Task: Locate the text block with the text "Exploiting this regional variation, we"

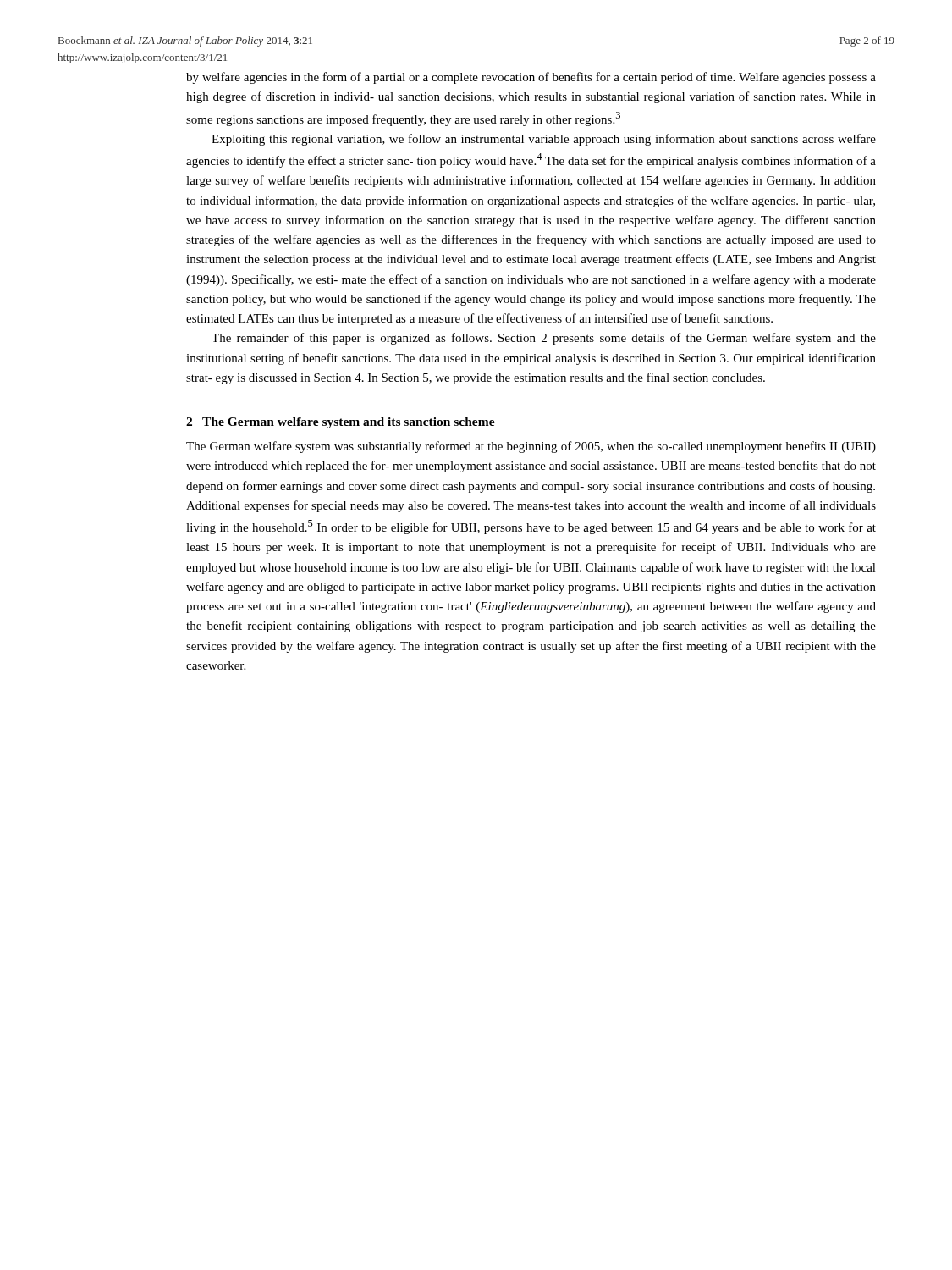Action: point(531,229)
